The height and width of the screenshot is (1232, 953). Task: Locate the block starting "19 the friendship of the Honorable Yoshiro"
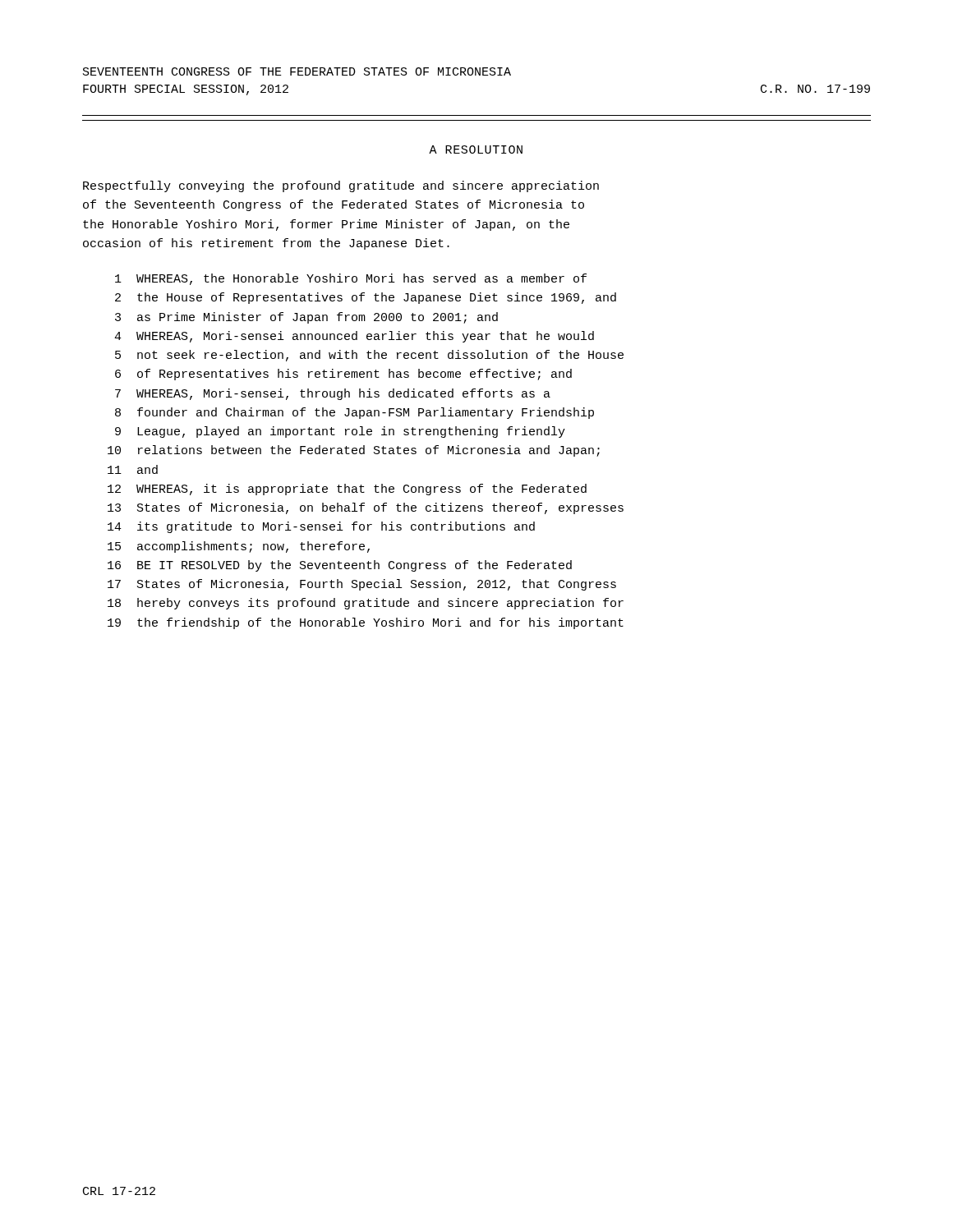point(476,623)
